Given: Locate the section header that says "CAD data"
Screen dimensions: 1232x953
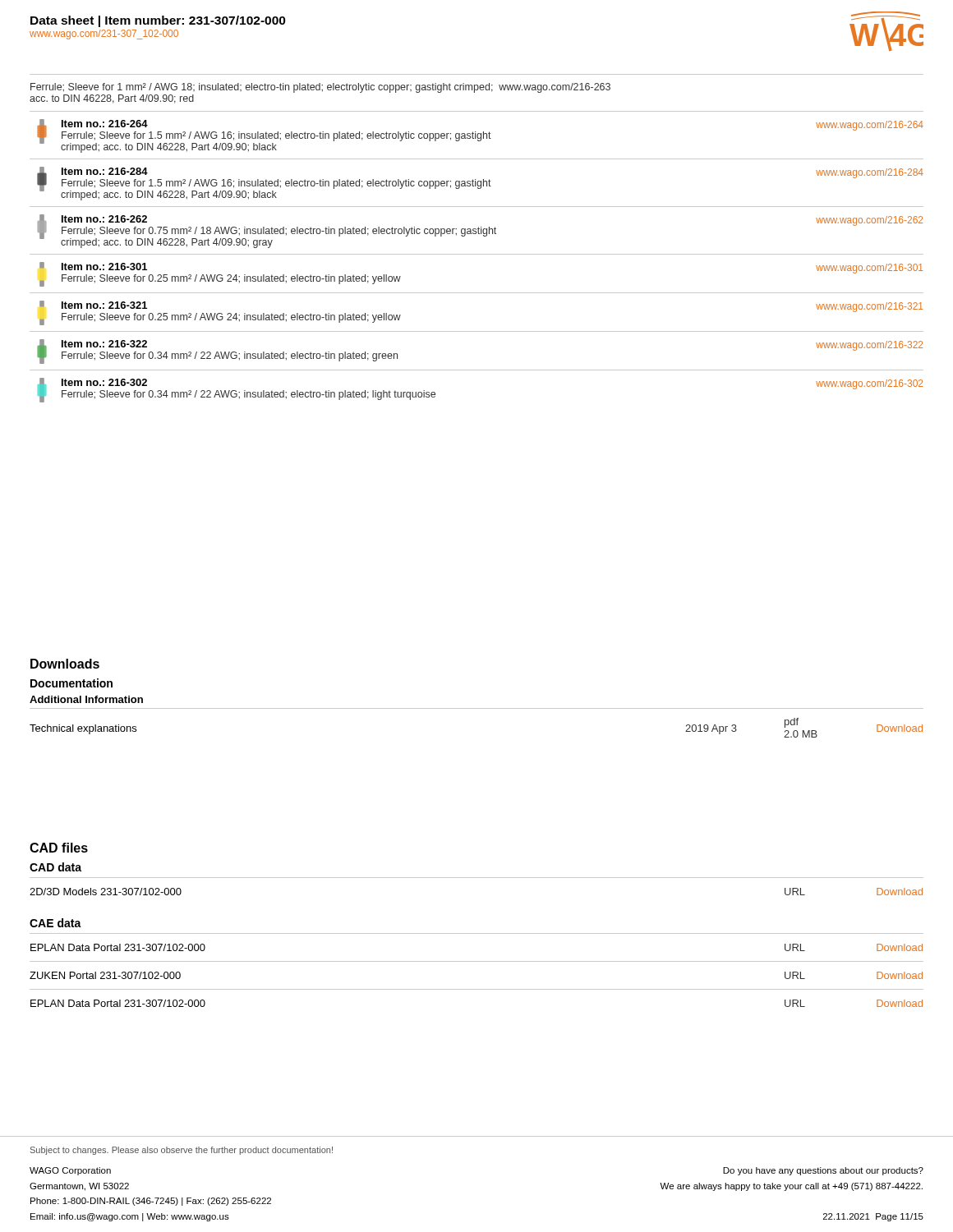Looking at the screenshot, I should (55, 867).
